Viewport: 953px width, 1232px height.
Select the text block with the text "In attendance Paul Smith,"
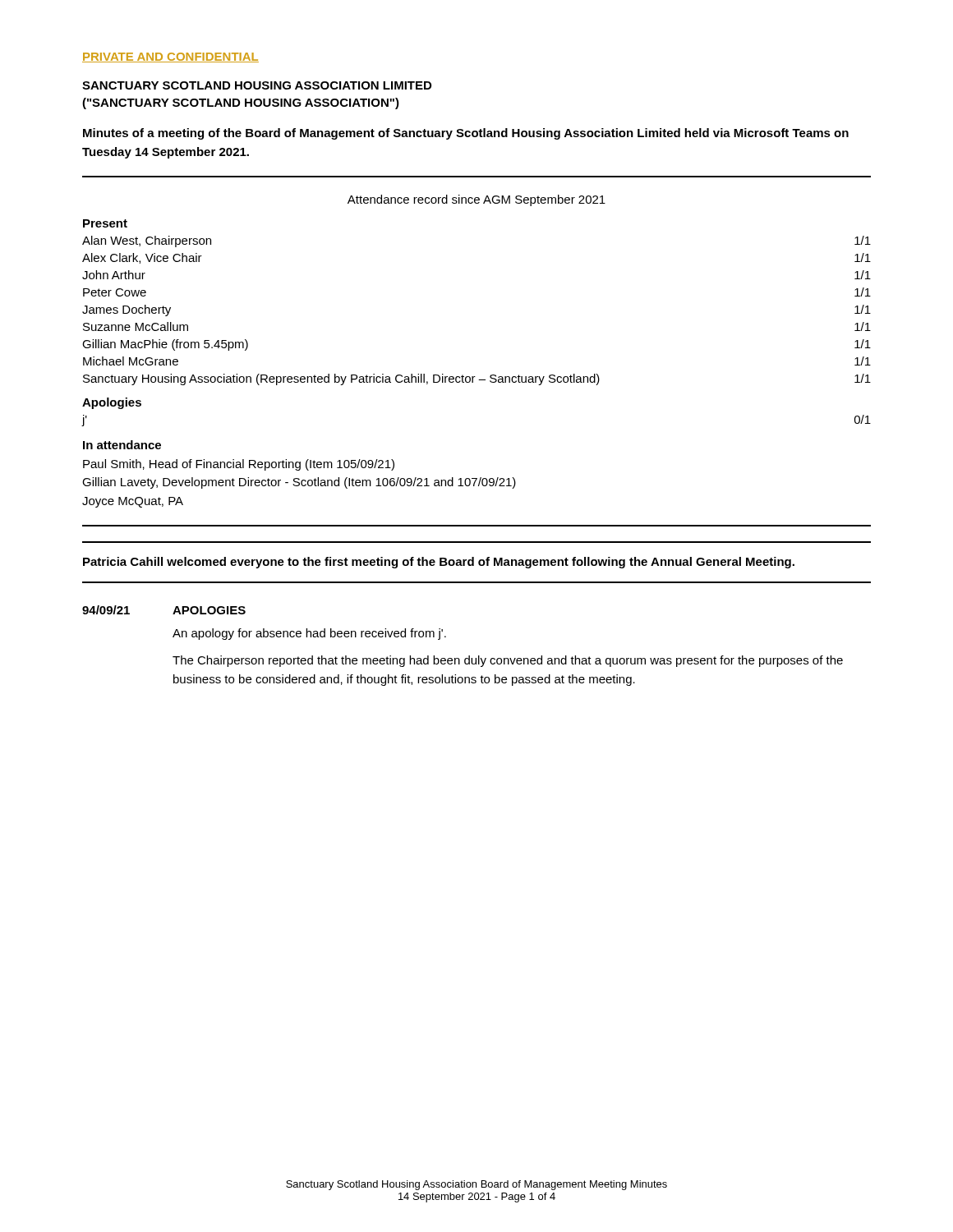476,473
